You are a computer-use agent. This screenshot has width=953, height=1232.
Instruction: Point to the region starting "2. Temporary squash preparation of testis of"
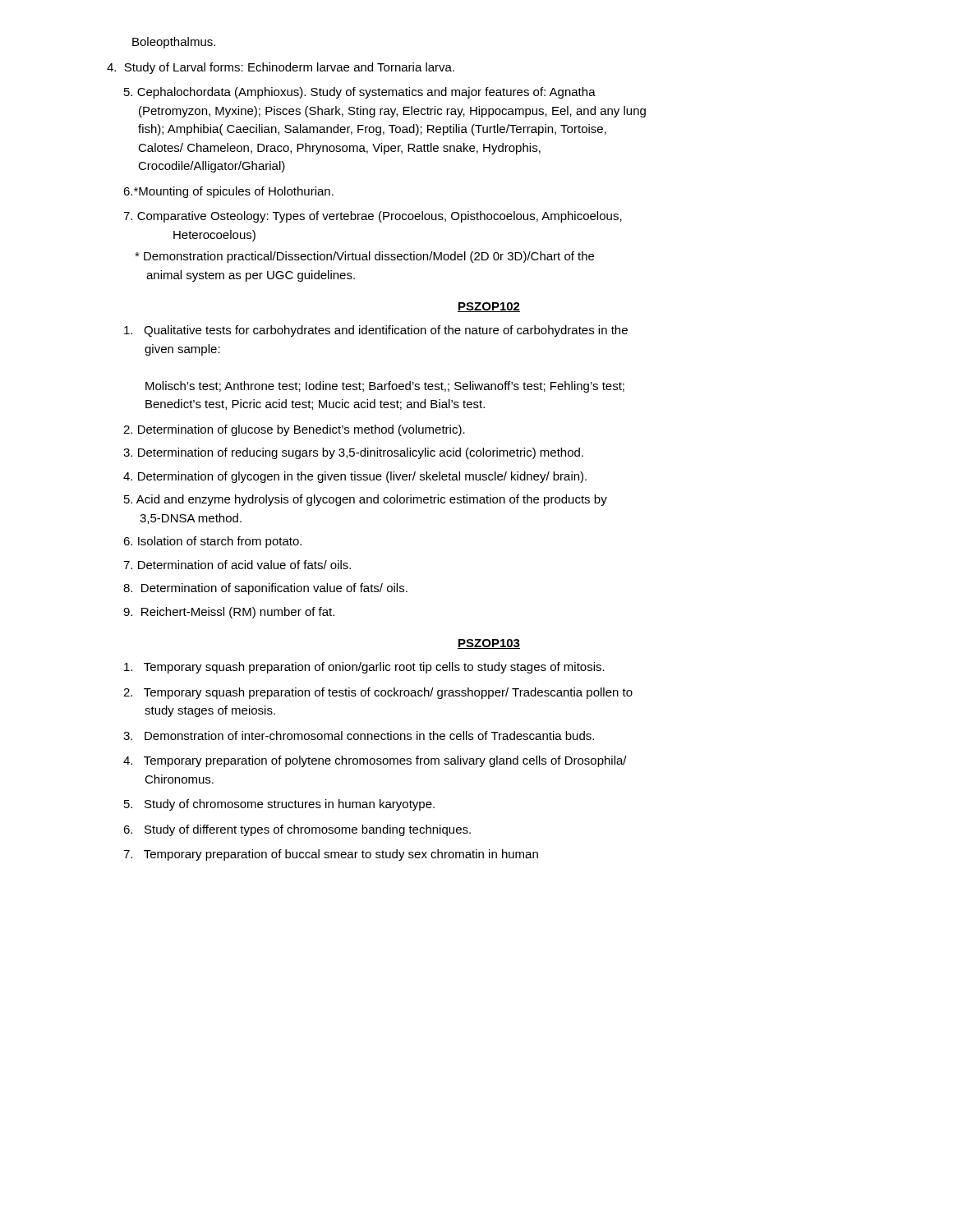(x=378, y=702)
